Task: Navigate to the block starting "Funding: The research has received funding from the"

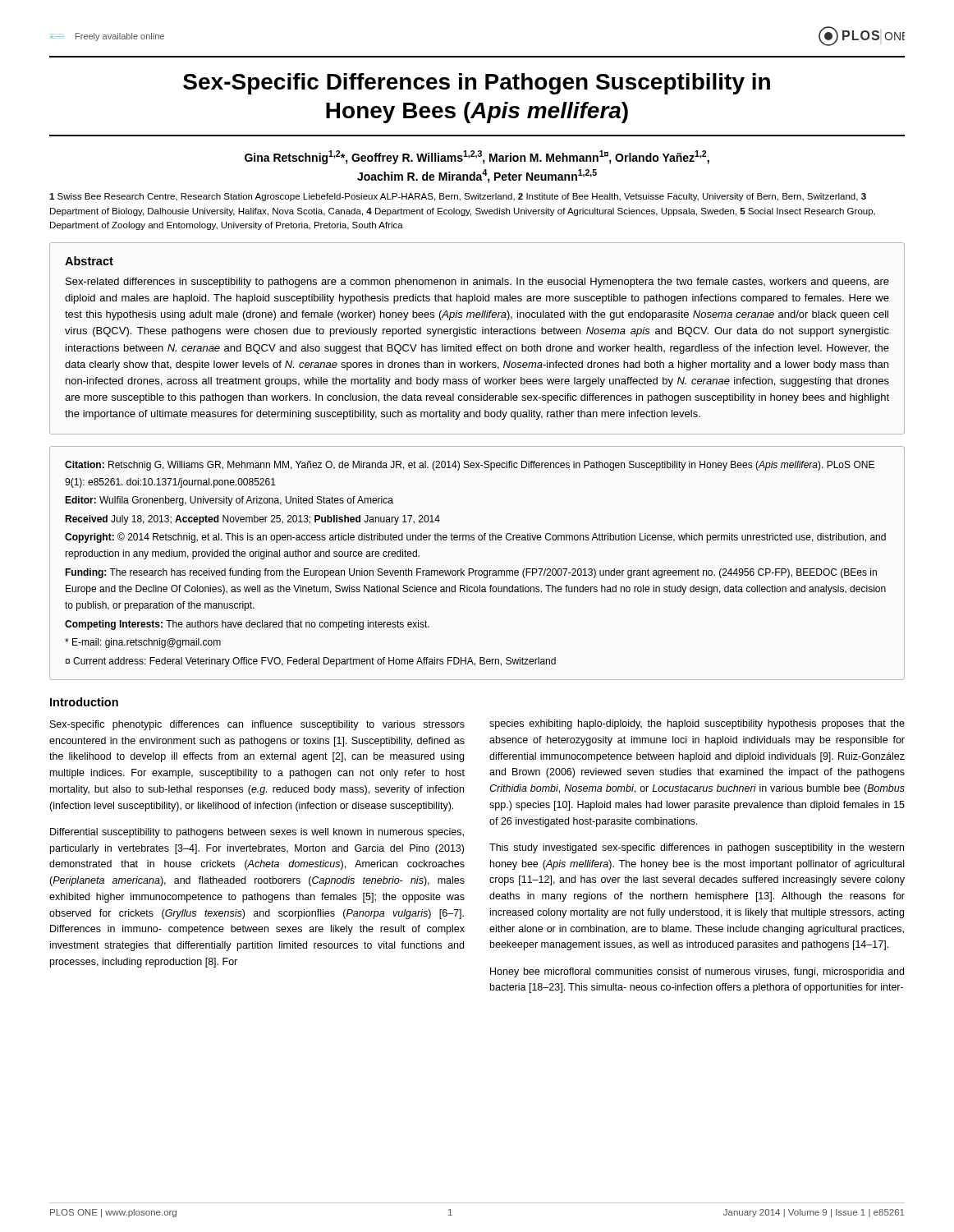Action: coord(475,589)
